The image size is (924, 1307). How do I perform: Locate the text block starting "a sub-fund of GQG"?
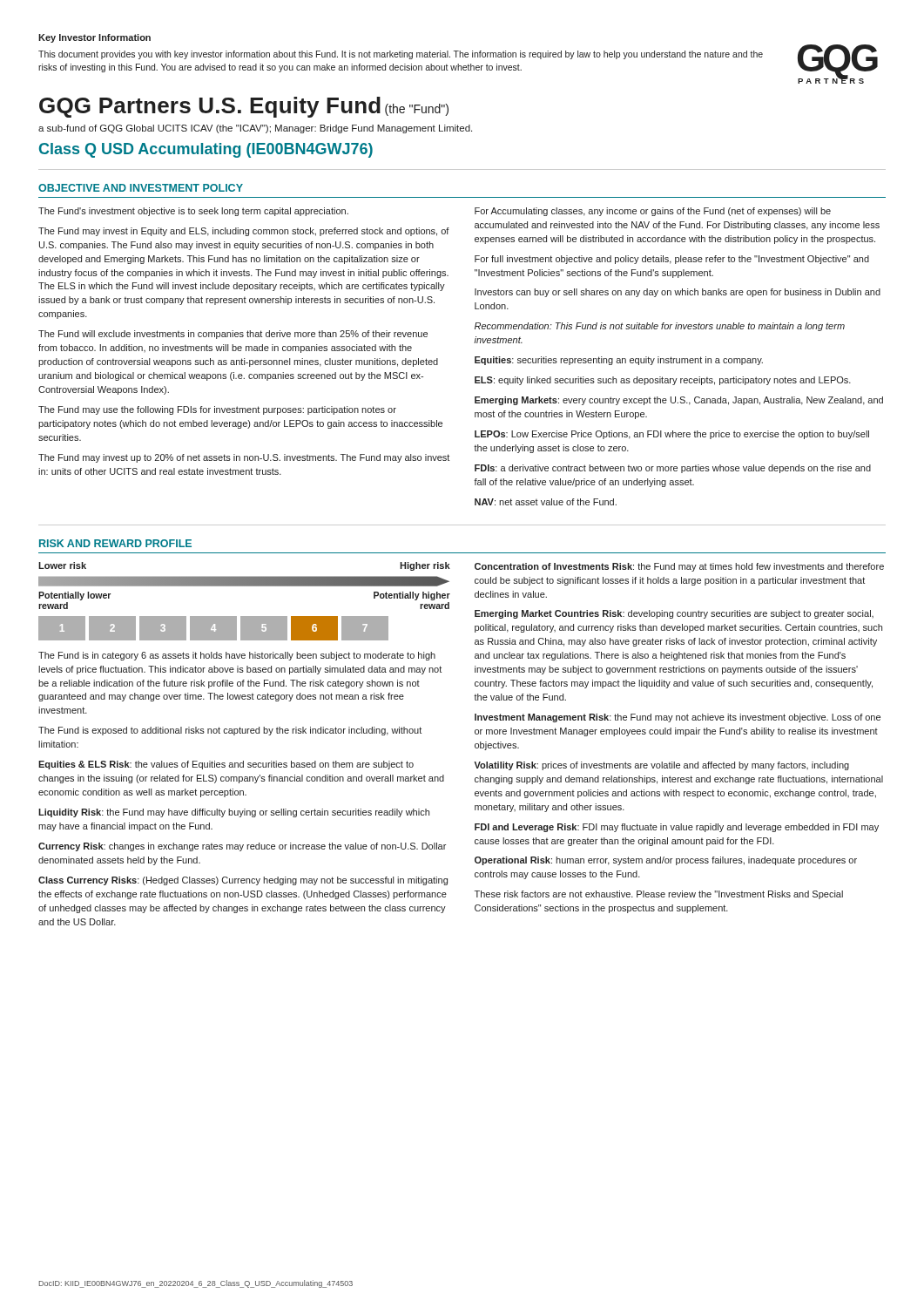click(x=462, y=128)
